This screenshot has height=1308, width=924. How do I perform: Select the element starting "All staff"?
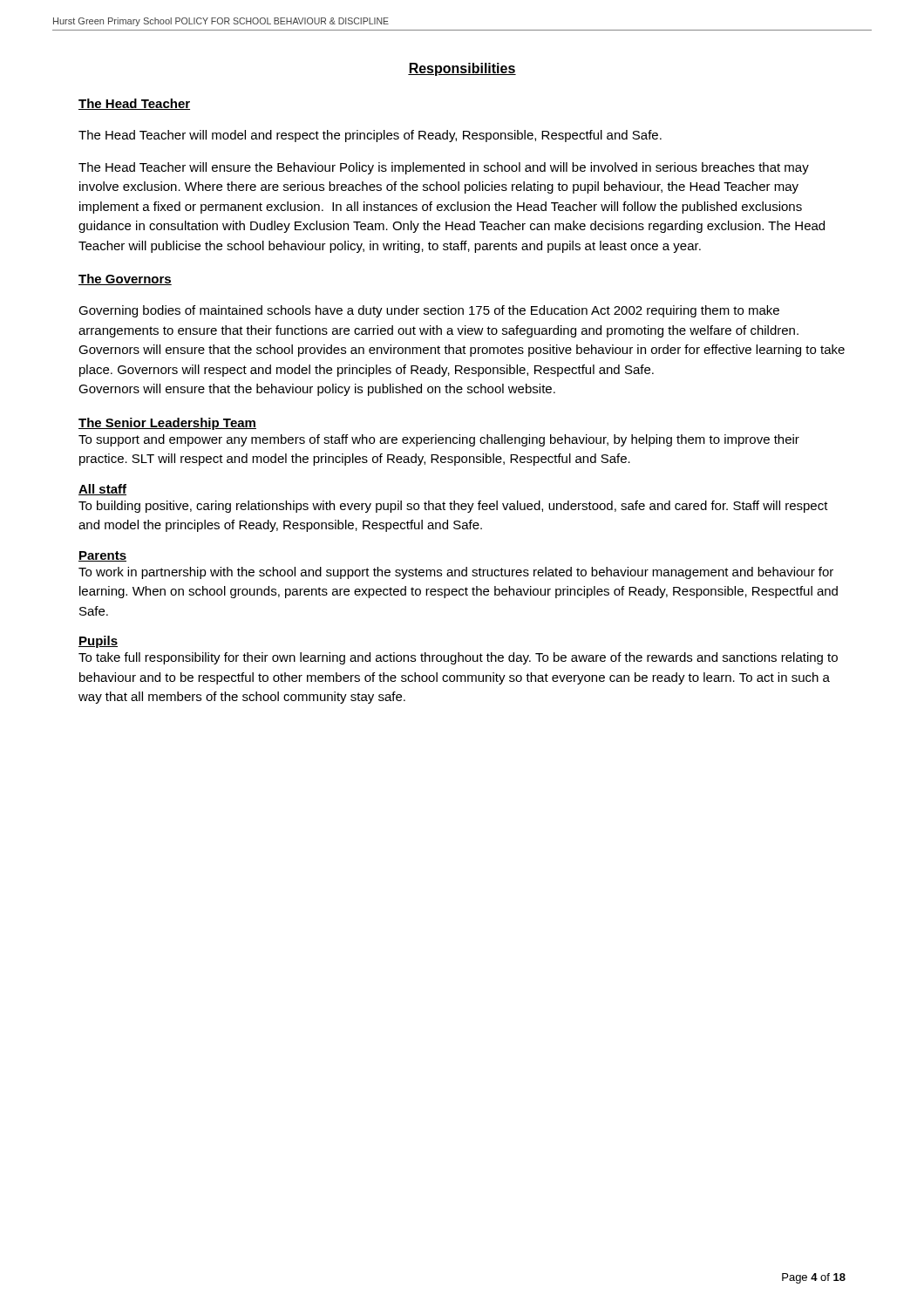coord(102,488)
